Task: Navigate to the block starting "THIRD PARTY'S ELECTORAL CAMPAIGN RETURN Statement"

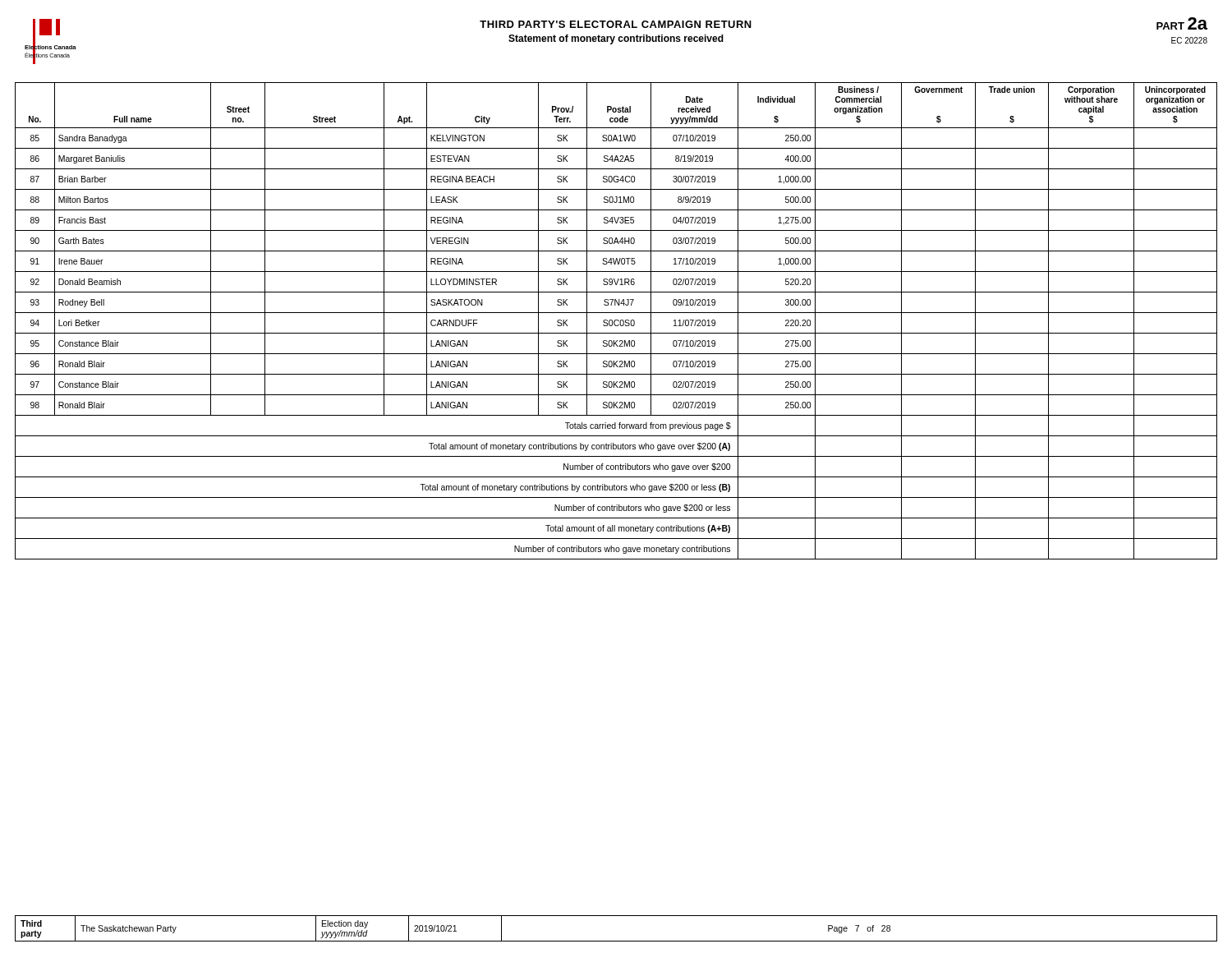Action: [x=616, y=31]
